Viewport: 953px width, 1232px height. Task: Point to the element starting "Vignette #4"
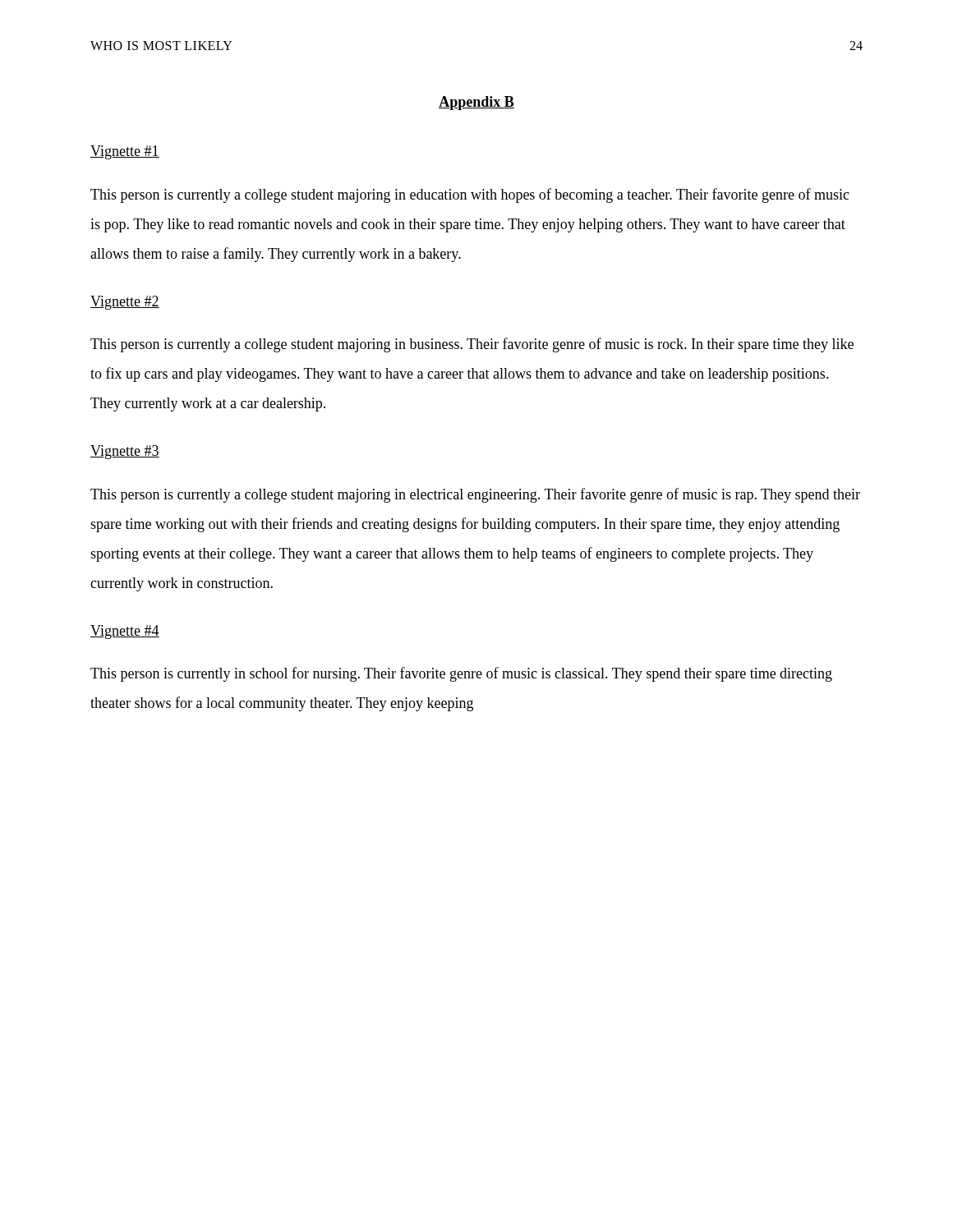125,630
